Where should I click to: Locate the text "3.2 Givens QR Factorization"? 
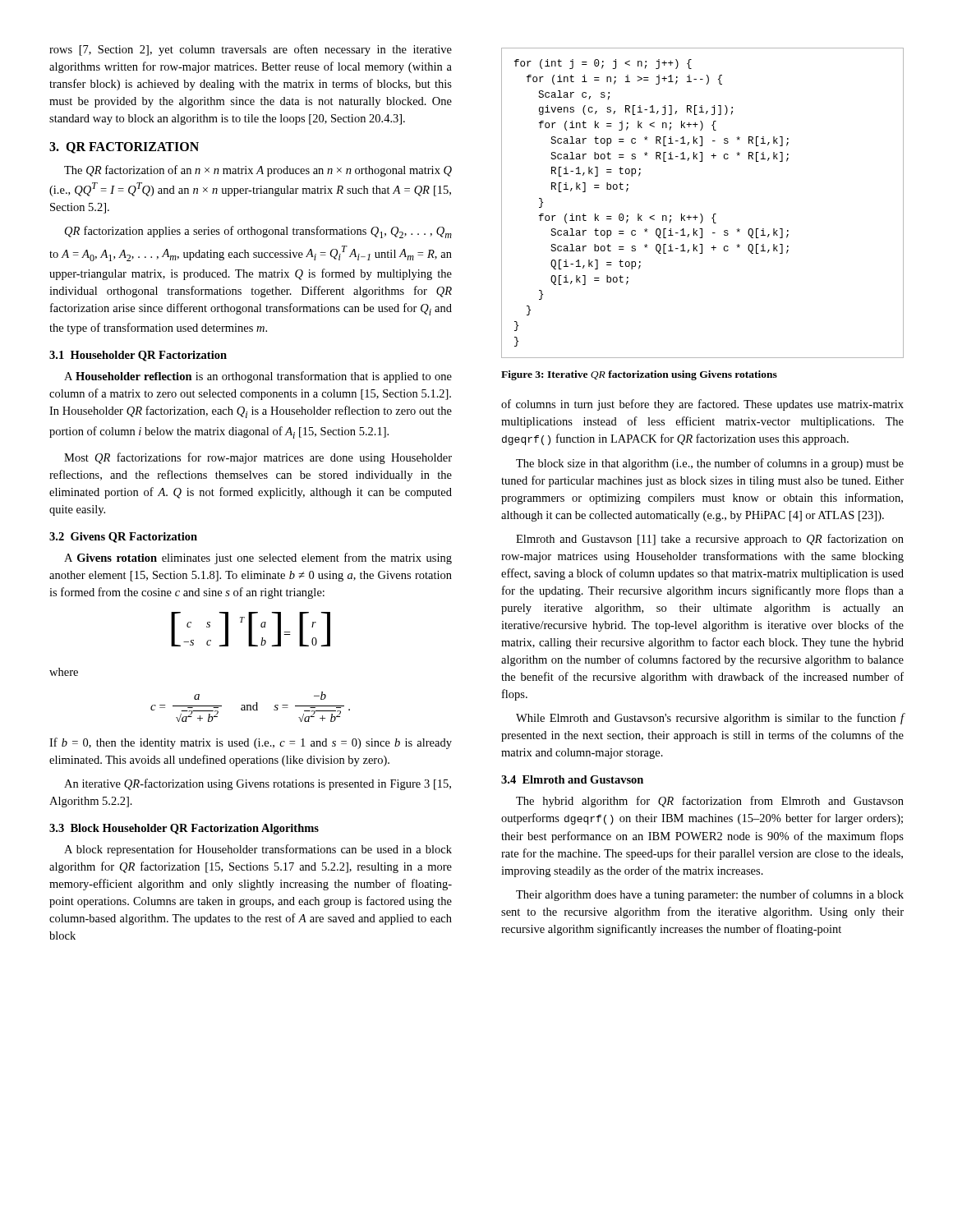click(123, 536)
